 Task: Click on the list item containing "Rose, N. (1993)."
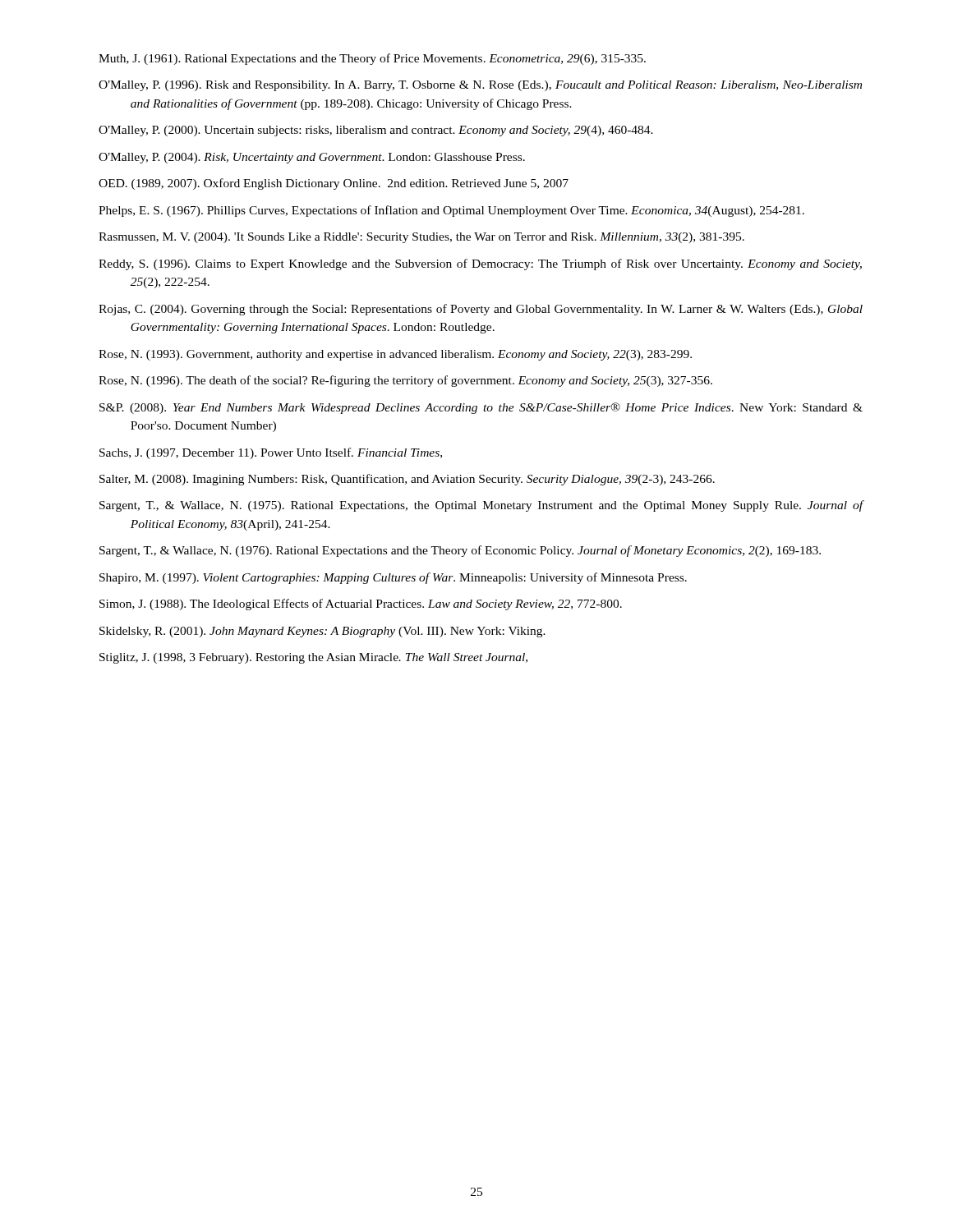pos(396,353)
